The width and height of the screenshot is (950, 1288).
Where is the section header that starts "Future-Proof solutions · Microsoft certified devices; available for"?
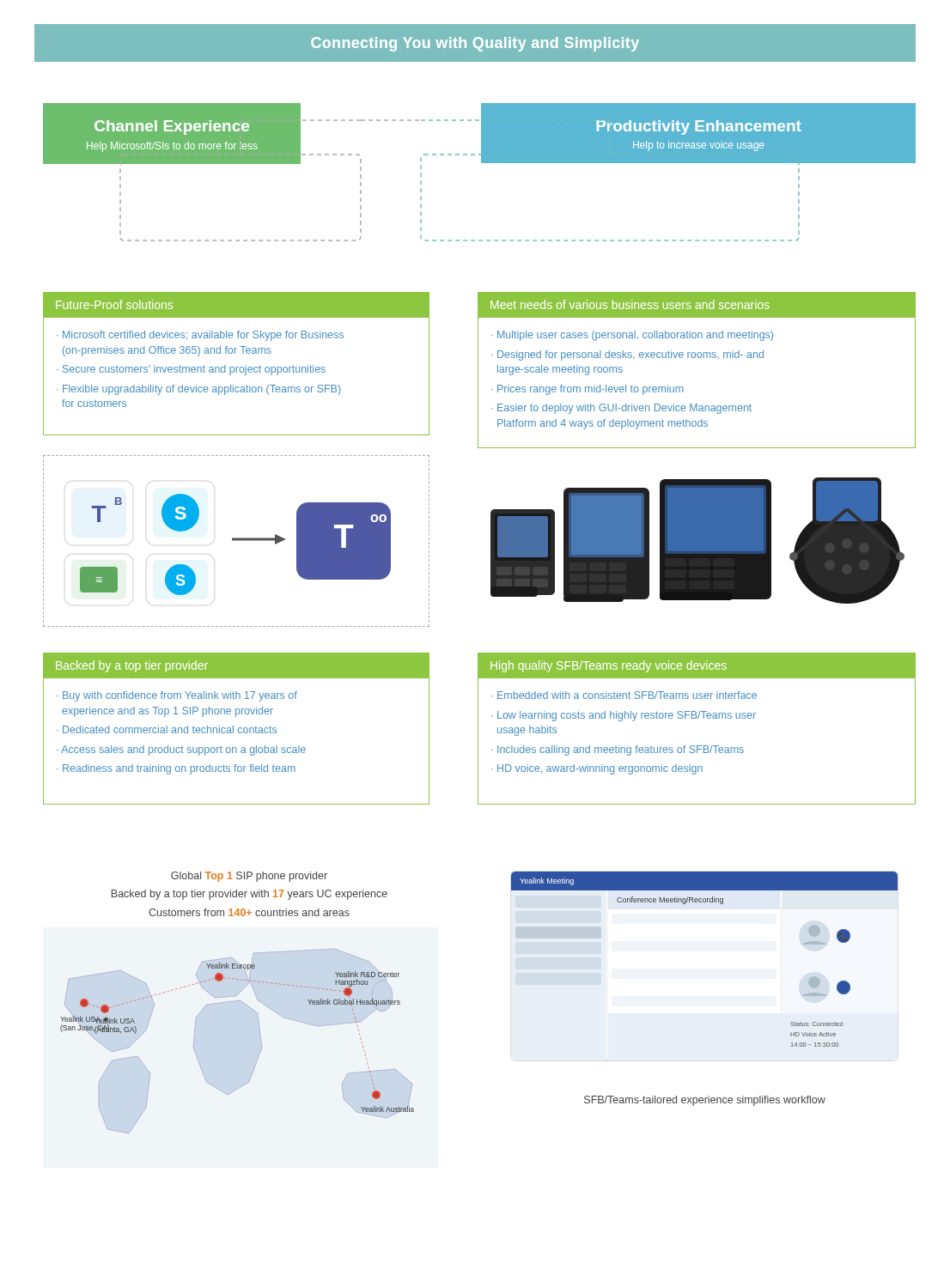236,364
